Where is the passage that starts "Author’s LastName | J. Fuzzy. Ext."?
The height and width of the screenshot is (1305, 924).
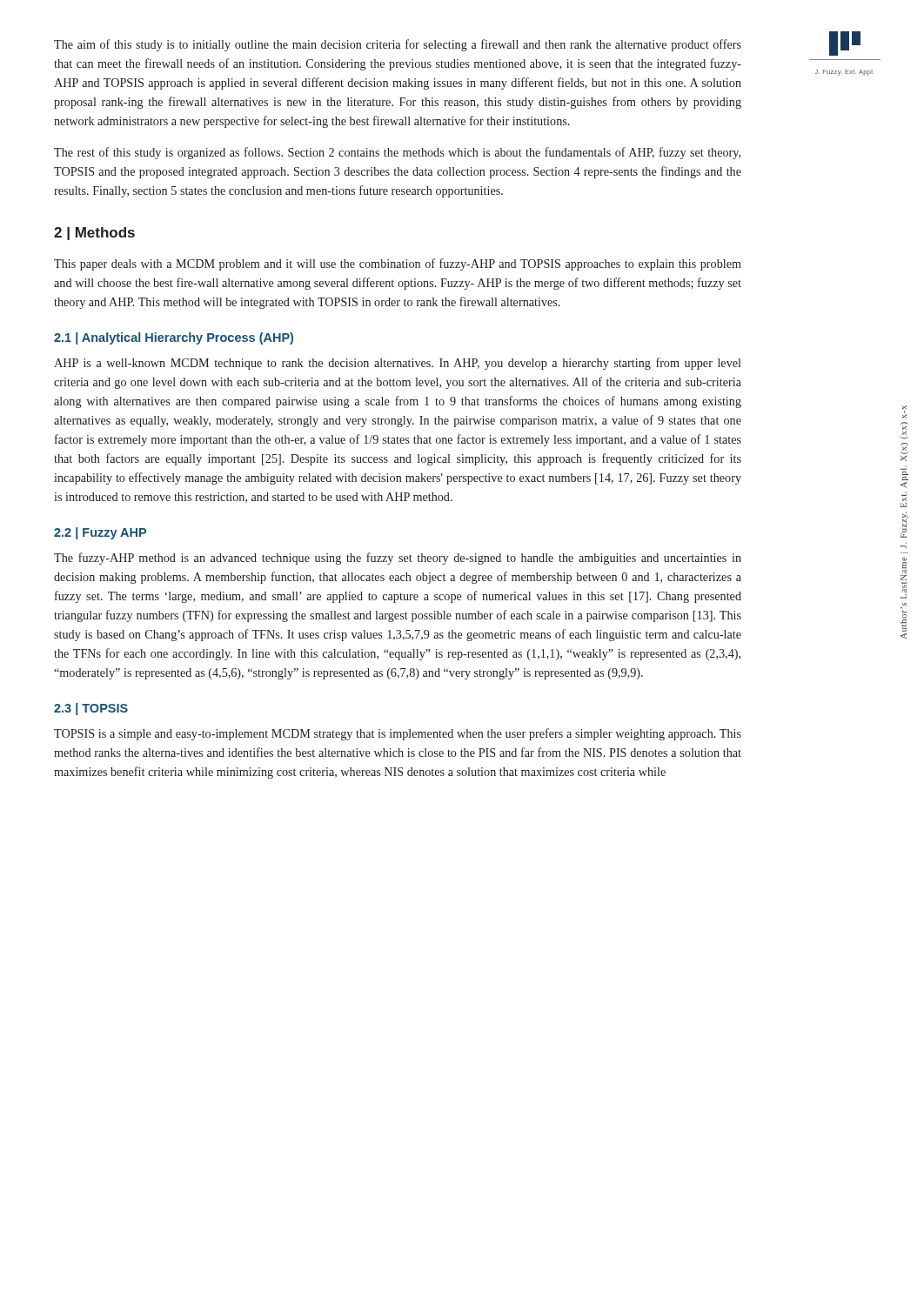tap(903, 522)
